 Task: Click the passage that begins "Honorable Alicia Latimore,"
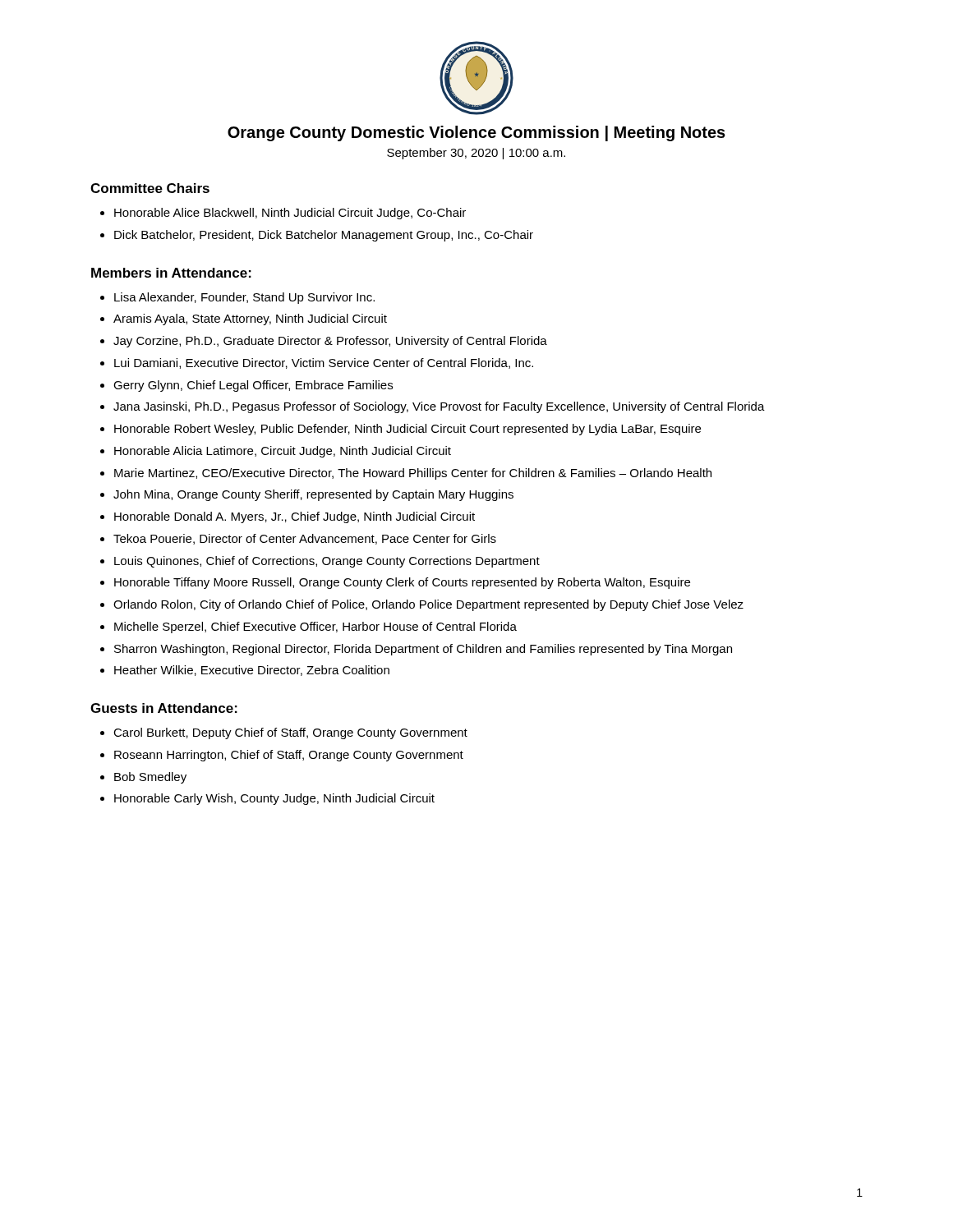pyautogui.click(x=276, y=452)
